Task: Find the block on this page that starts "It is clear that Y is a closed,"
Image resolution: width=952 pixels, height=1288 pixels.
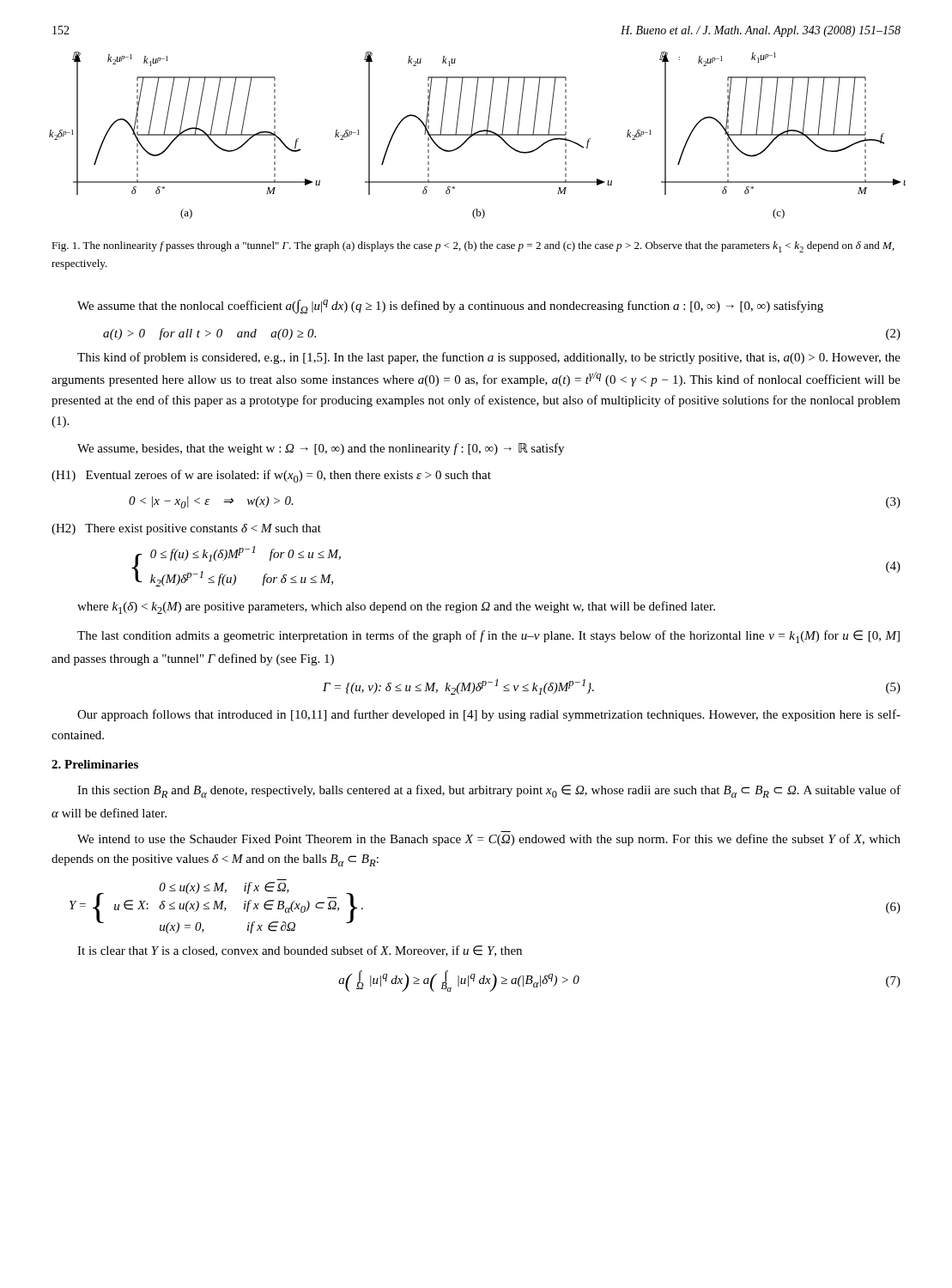Action: click(300, 951)
